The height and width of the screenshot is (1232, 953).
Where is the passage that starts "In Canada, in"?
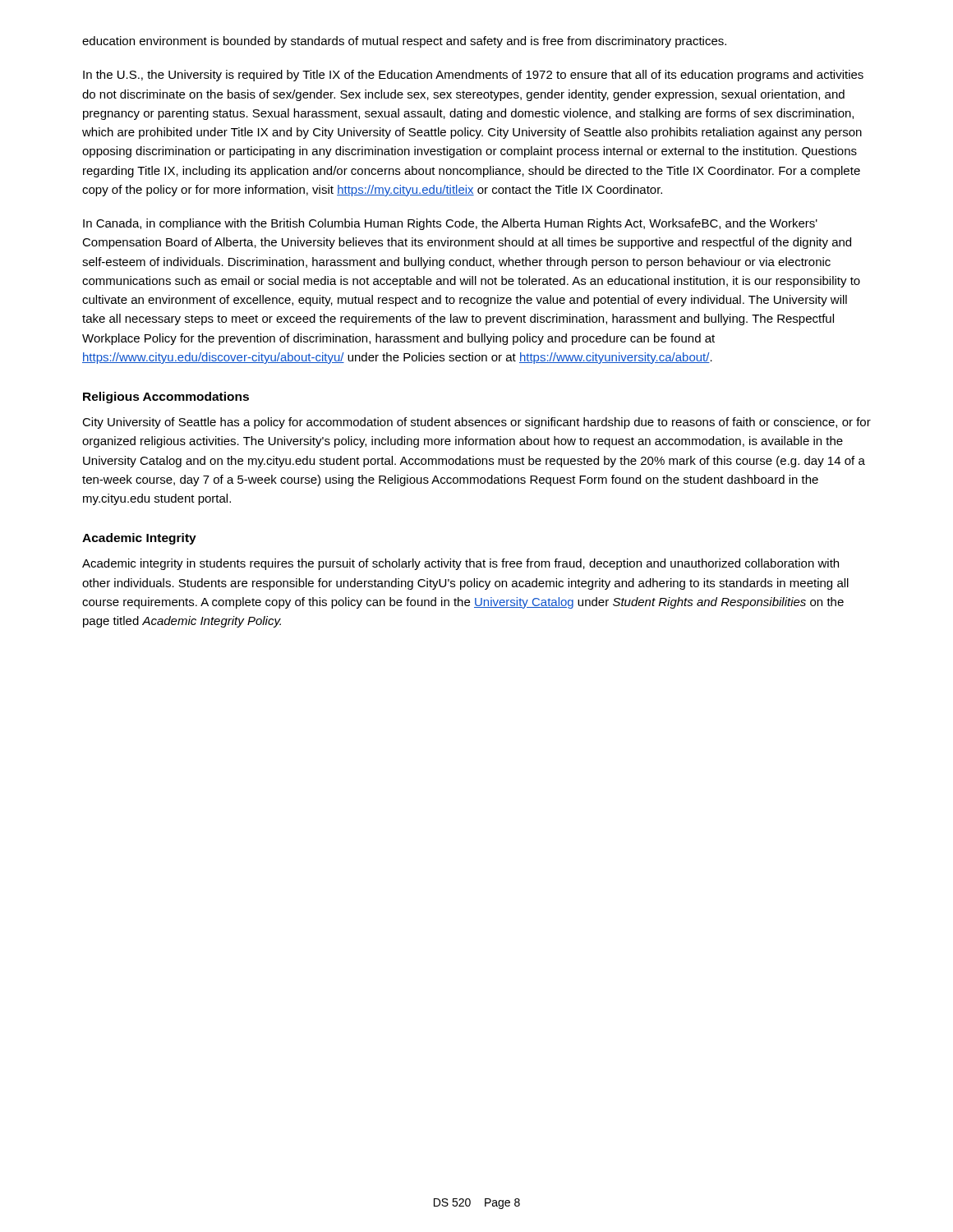[471, 290]
